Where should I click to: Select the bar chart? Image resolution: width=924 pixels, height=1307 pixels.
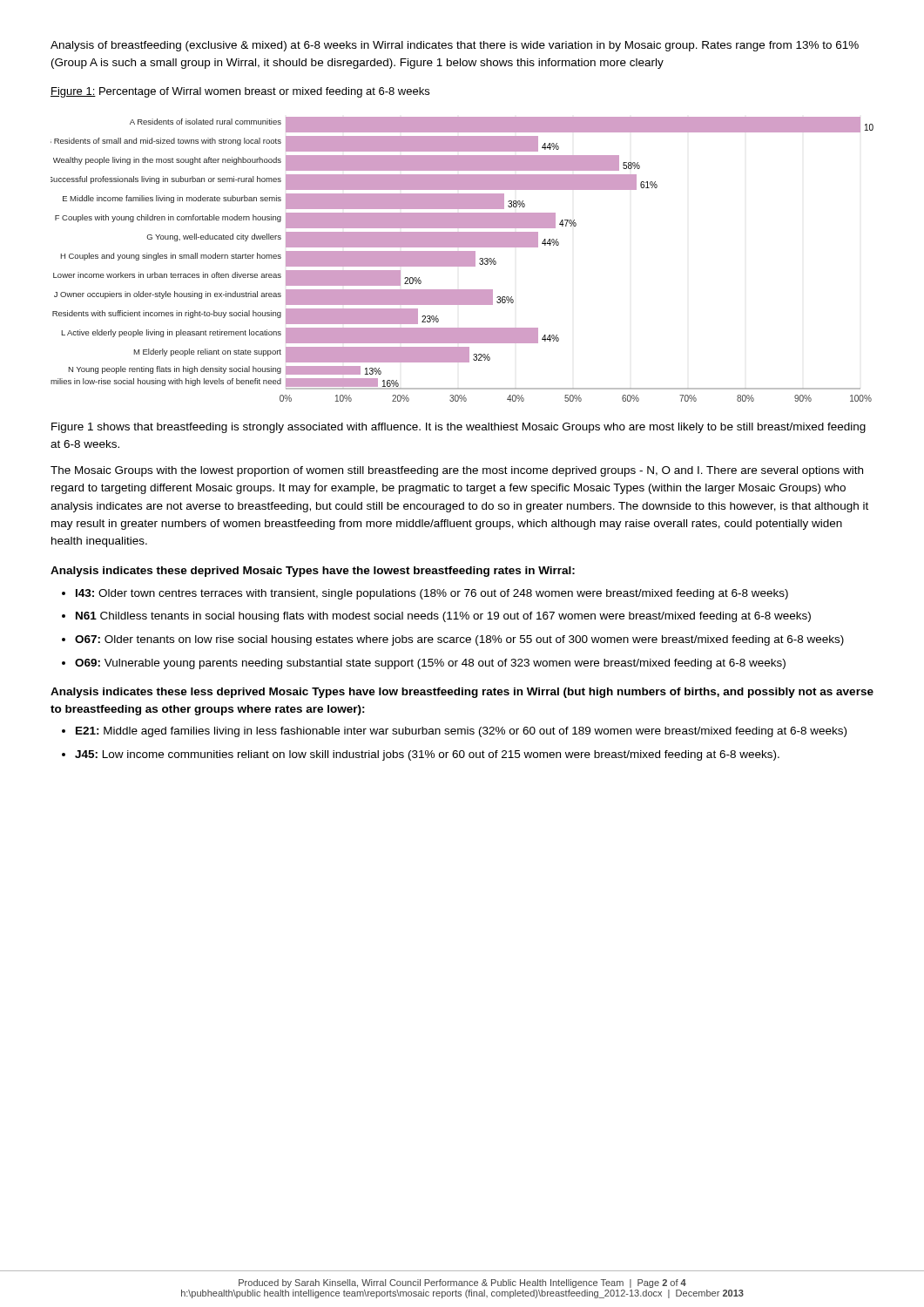[462, 257]
